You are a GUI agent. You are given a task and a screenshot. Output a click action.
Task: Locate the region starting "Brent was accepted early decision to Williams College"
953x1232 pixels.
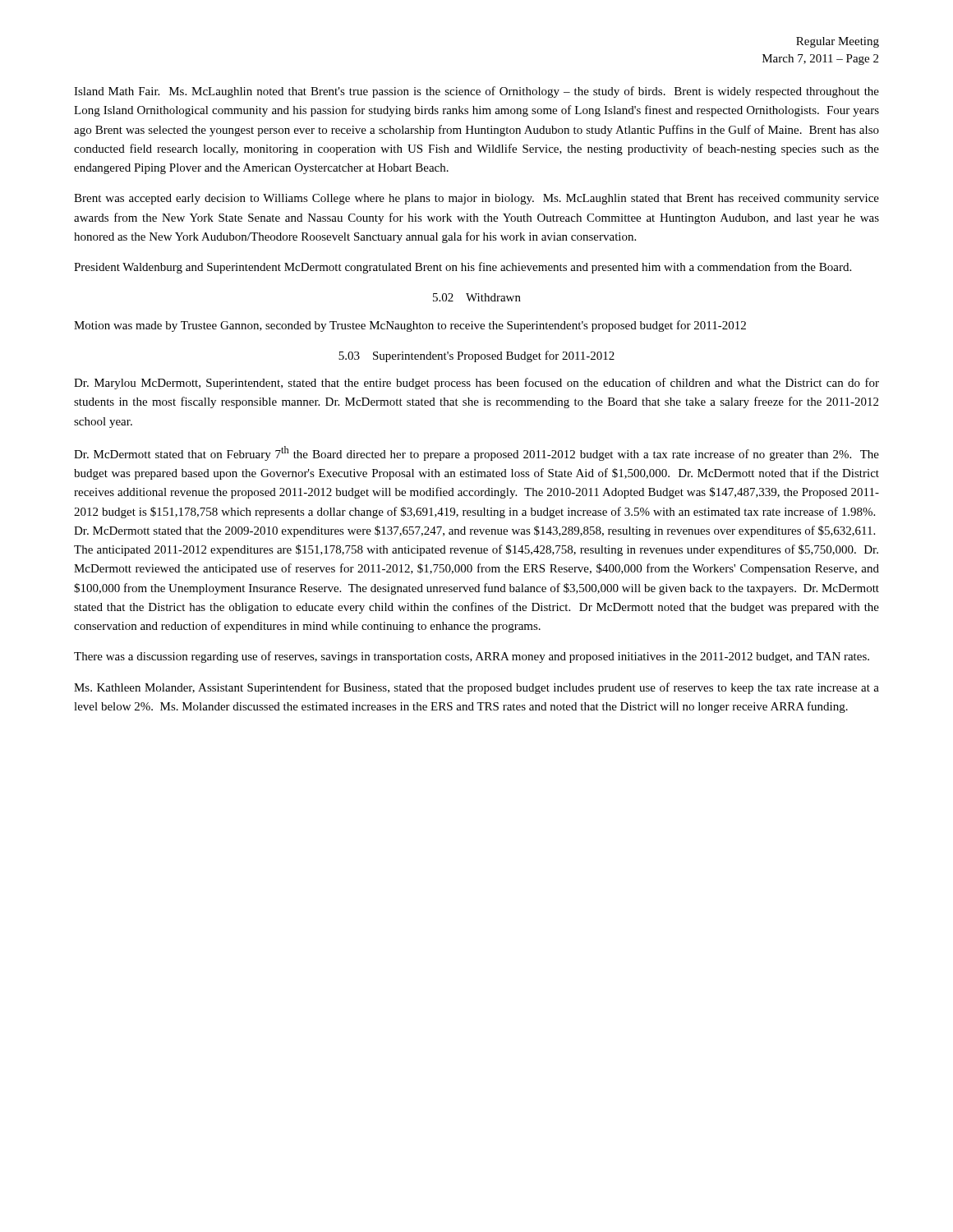pos(476,217)
